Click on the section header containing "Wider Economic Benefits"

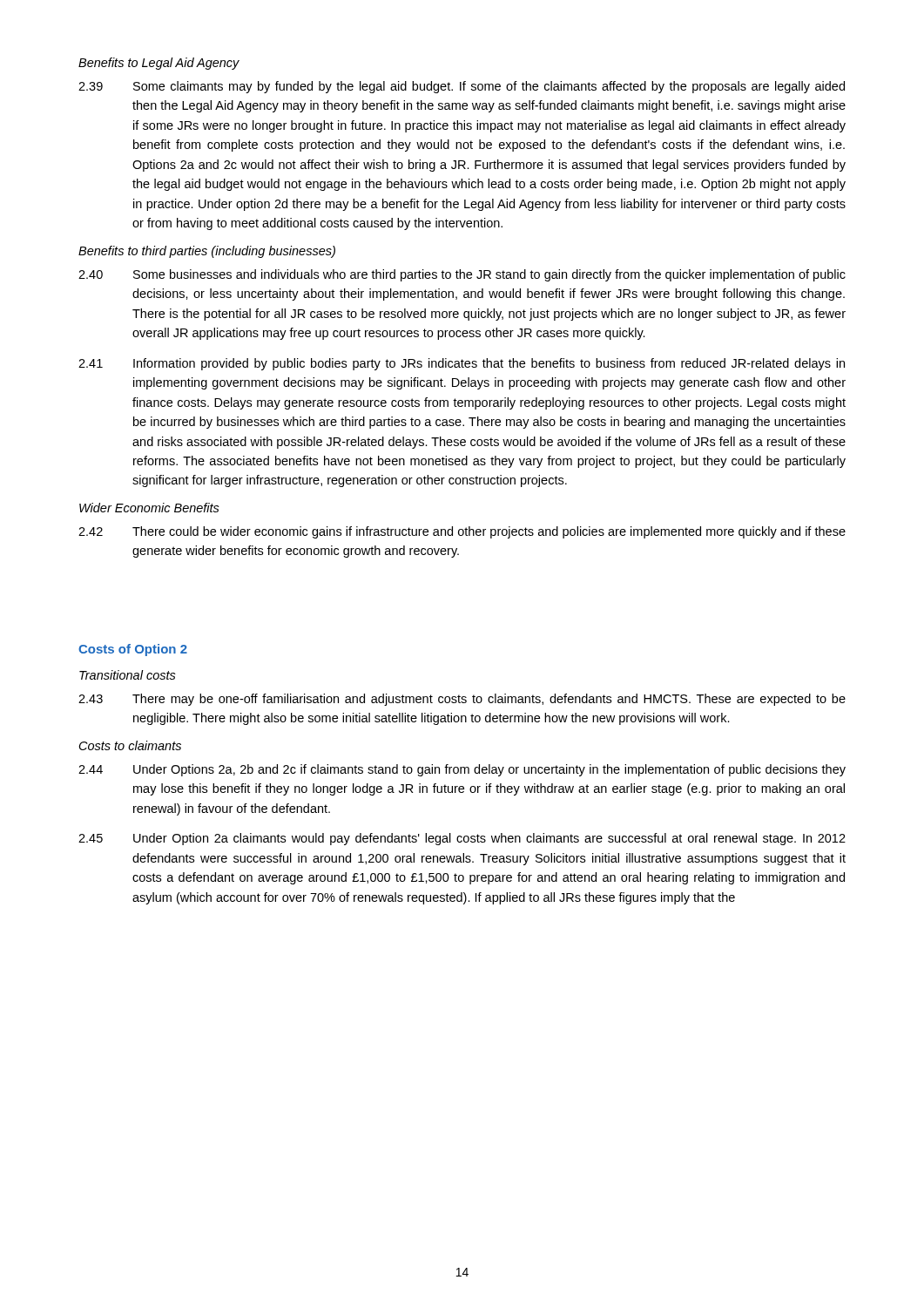(149, 508)
